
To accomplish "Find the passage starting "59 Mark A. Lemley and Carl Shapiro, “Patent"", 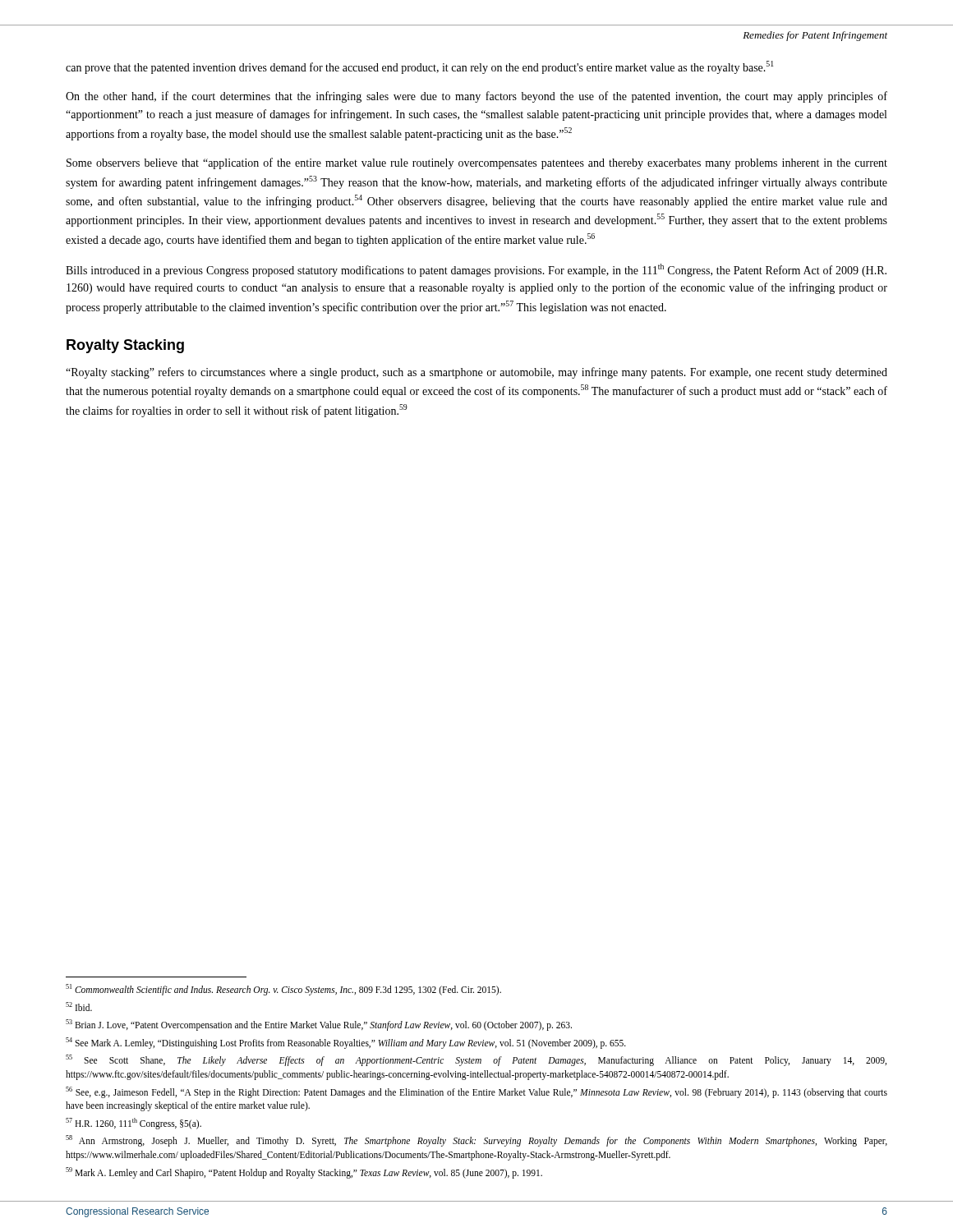I will coord(304,1172).
